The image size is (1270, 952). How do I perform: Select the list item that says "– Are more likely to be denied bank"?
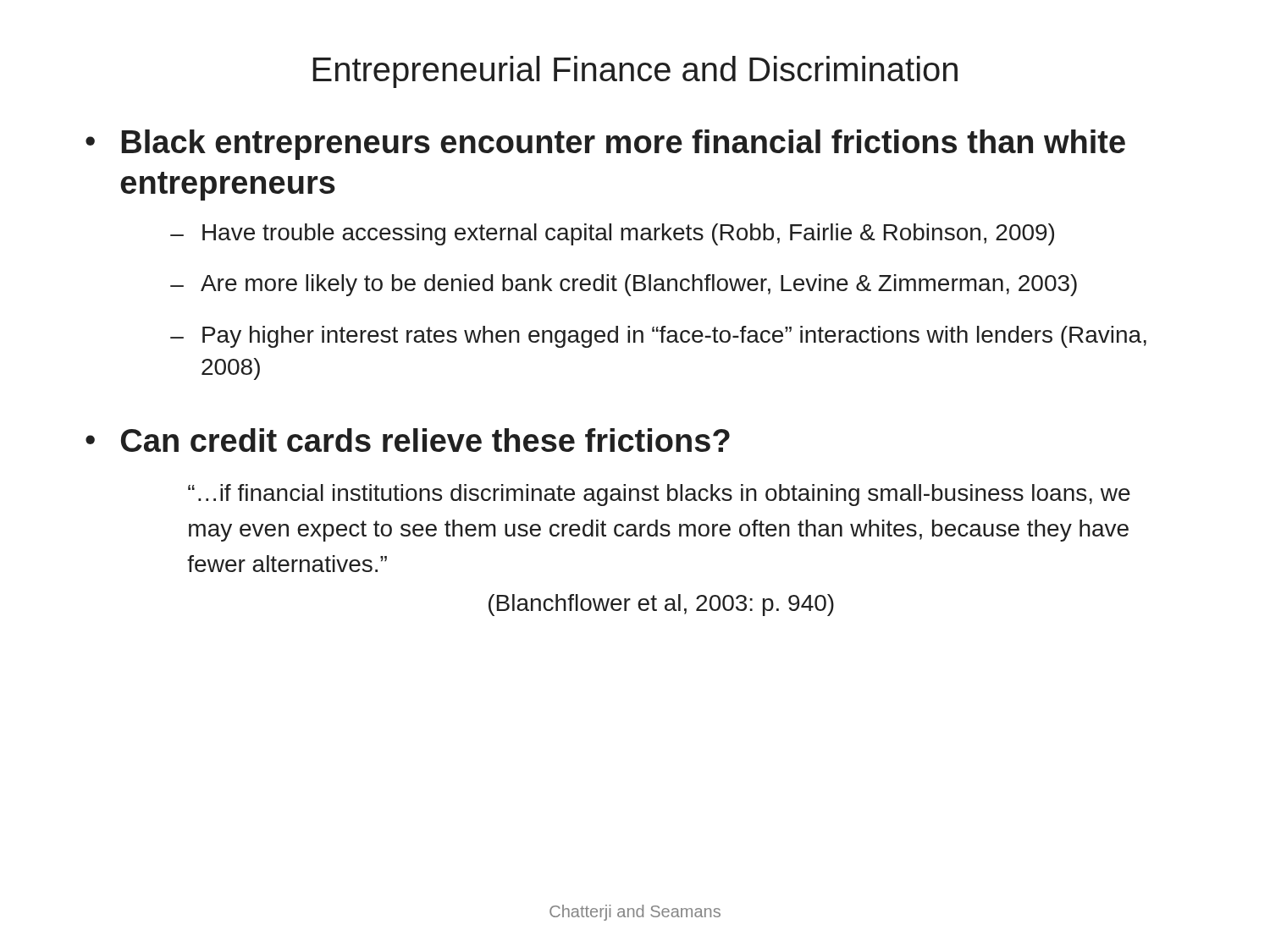(624, 284)
